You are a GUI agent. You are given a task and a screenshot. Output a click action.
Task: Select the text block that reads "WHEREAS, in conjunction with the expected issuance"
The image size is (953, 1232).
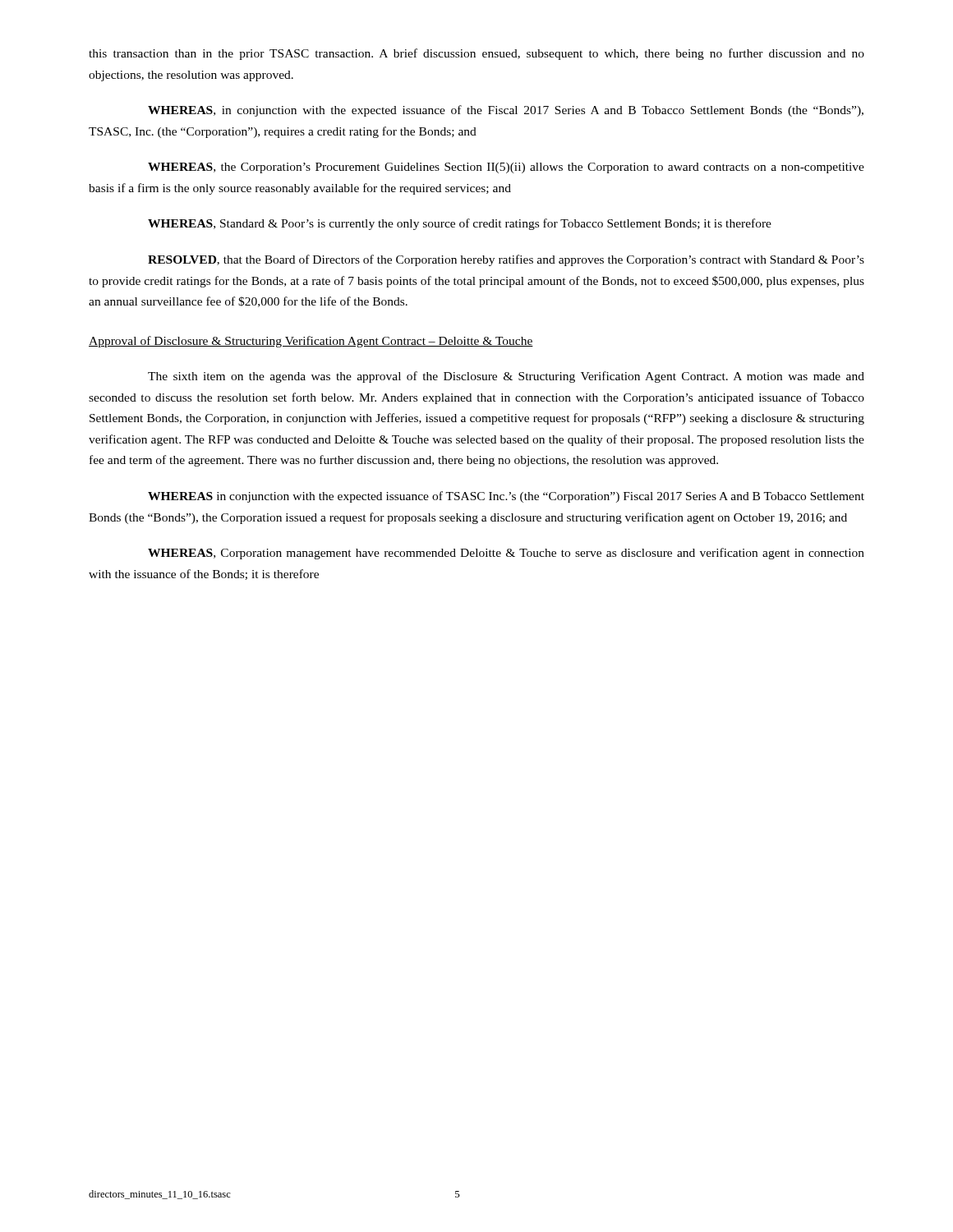(x=476, y=120)
